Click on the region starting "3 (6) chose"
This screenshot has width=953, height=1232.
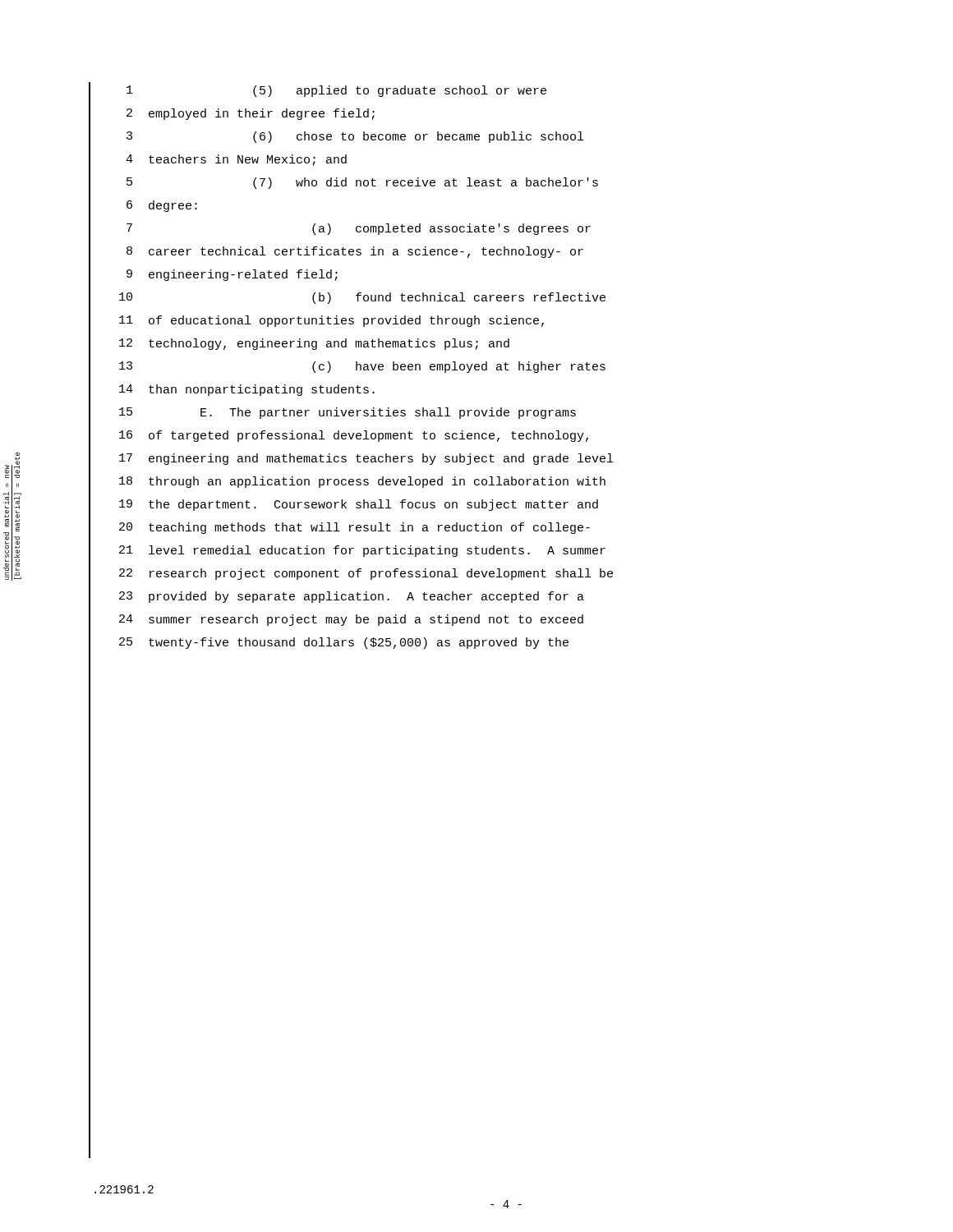[506, 138]
